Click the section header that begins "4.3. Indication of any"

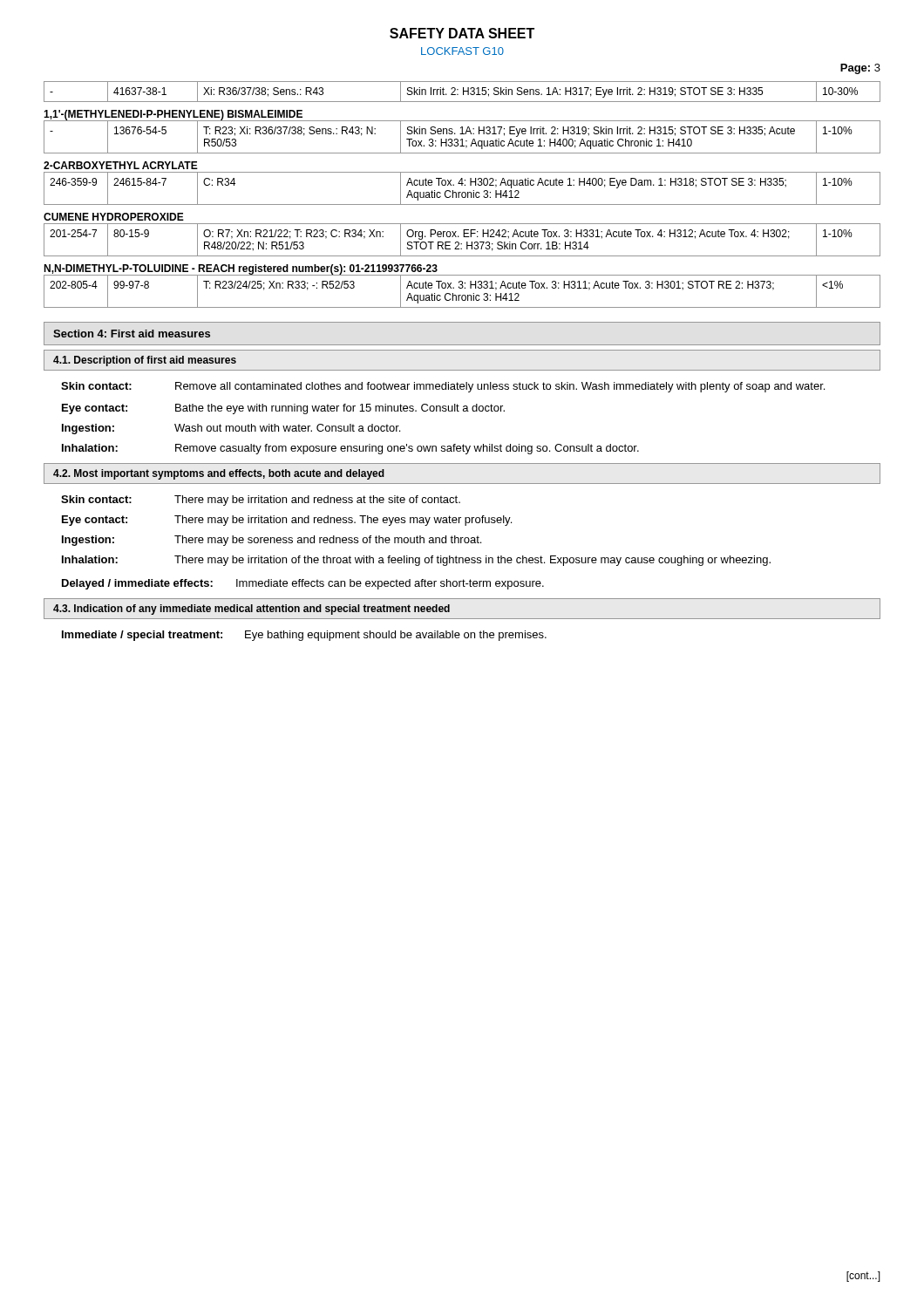252,609
